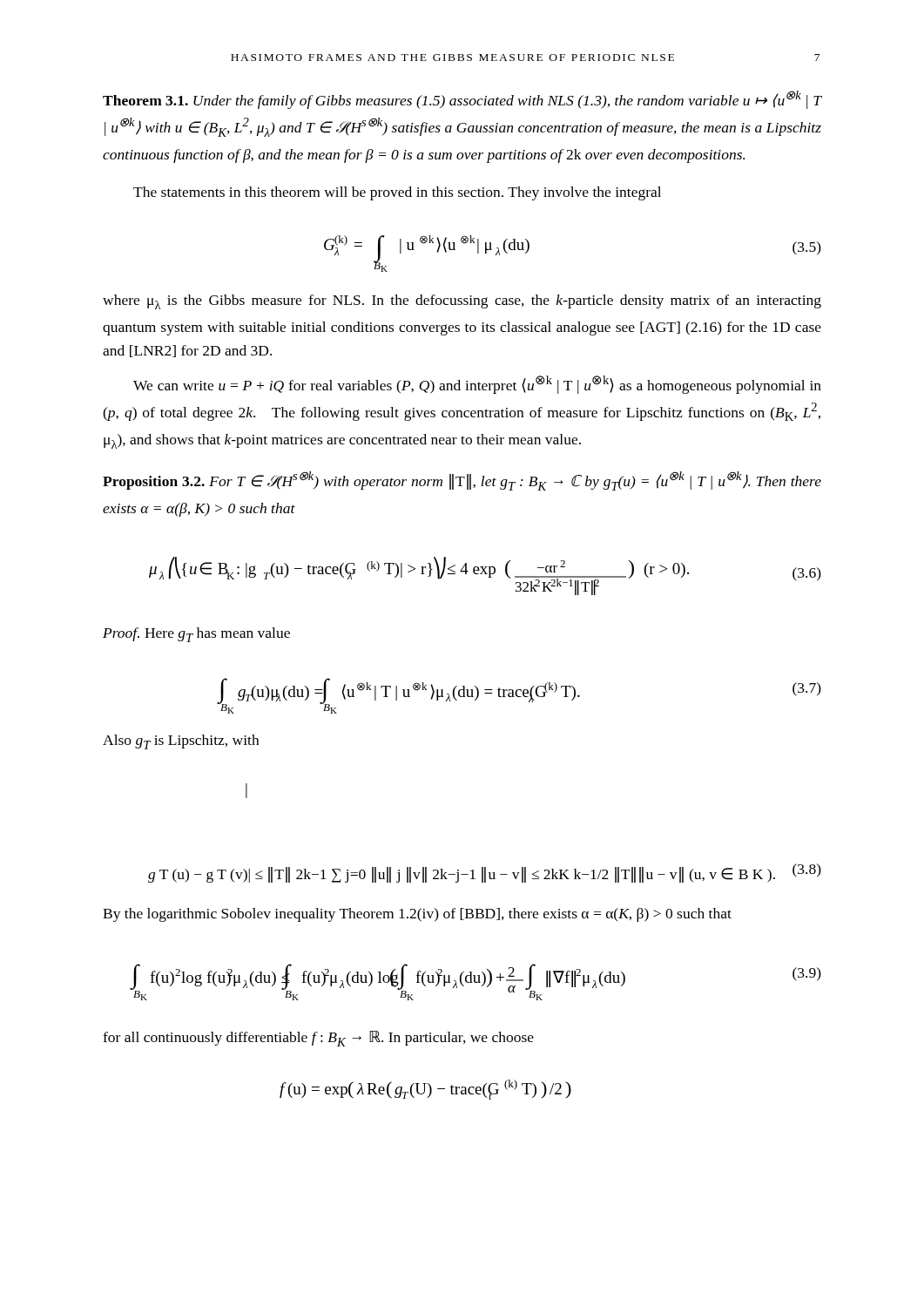Find the formula on this page that starts "f (u) ="
This screenshot has height=1307, width=924.
click(462, 1087)
